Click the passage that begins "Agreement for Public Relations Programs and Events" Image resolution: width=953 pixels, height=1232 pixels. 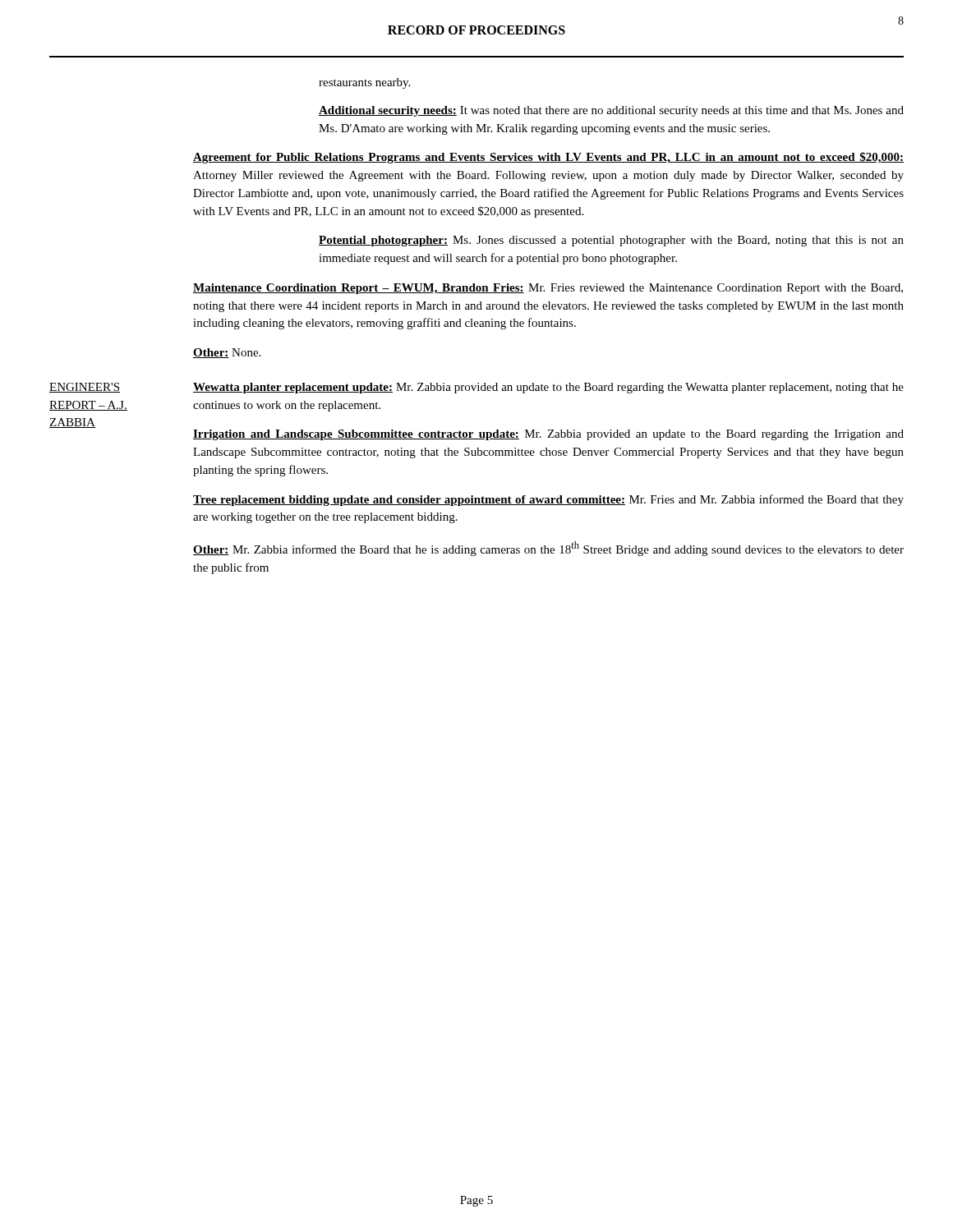point(548,184)
